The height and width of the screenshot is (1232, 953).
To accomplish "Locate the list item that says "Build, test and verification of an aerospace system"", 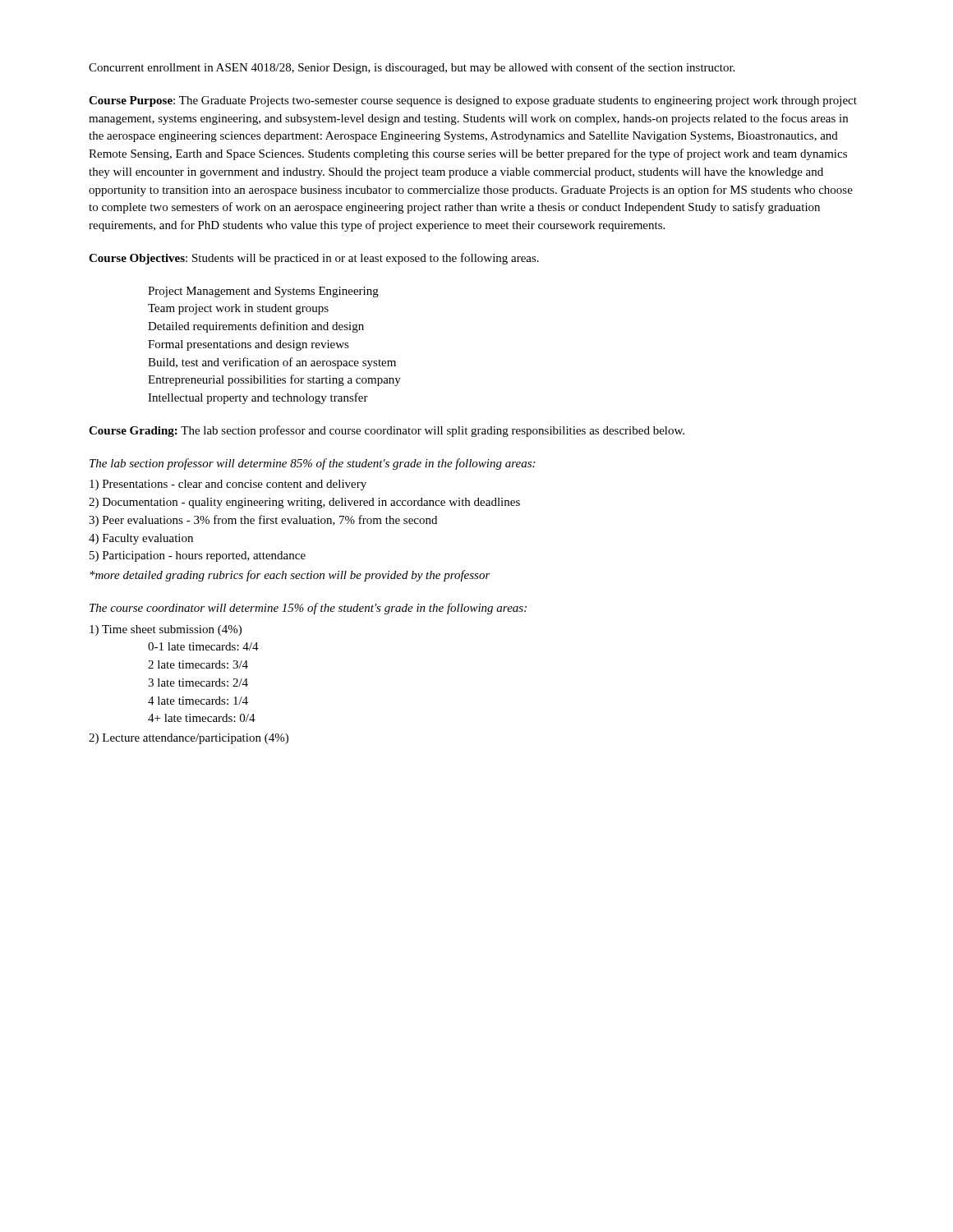I will click(x=272, y=362).
